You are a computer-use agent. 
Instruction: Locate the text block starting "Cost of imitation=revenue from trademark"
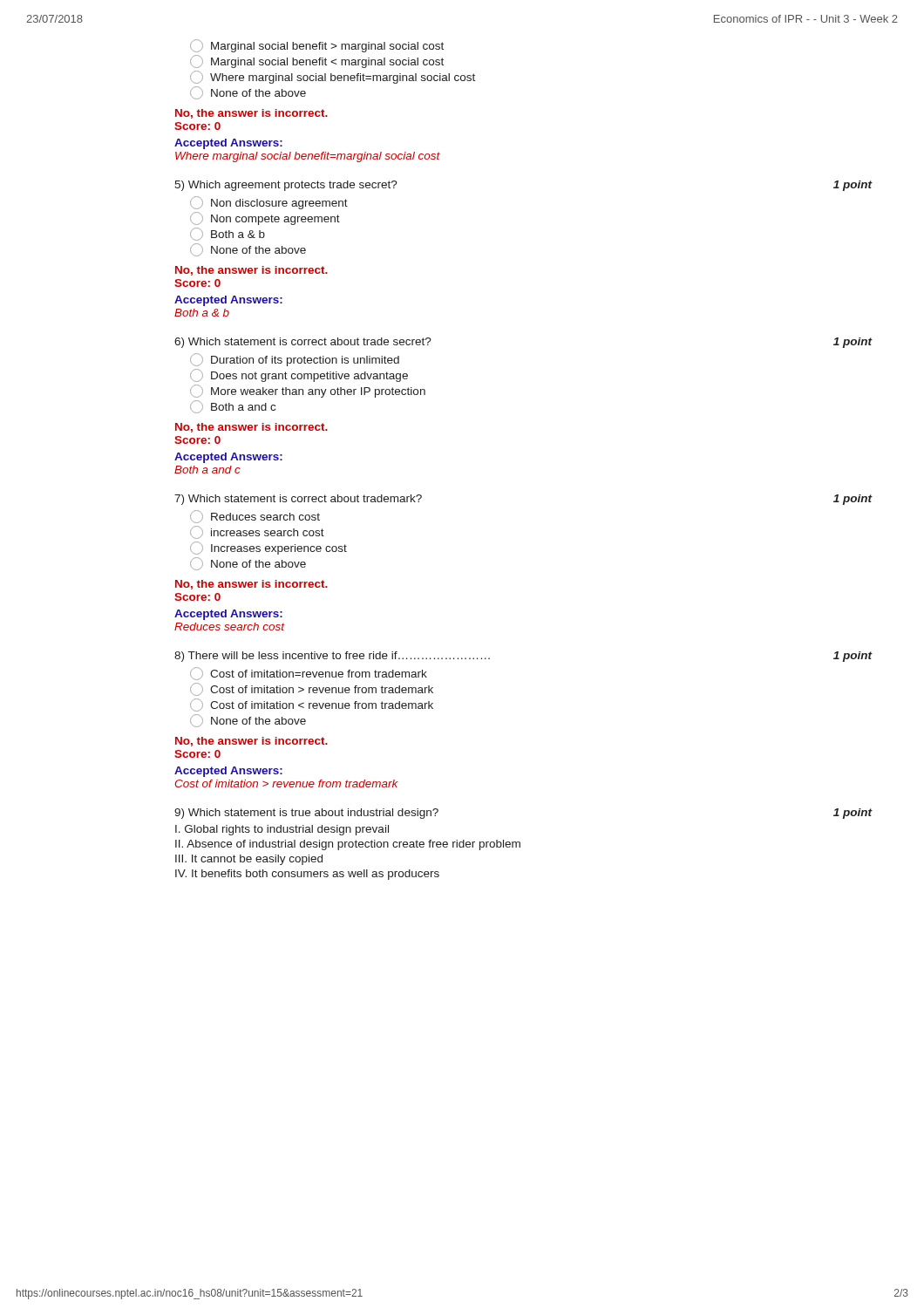pos(308,674)
